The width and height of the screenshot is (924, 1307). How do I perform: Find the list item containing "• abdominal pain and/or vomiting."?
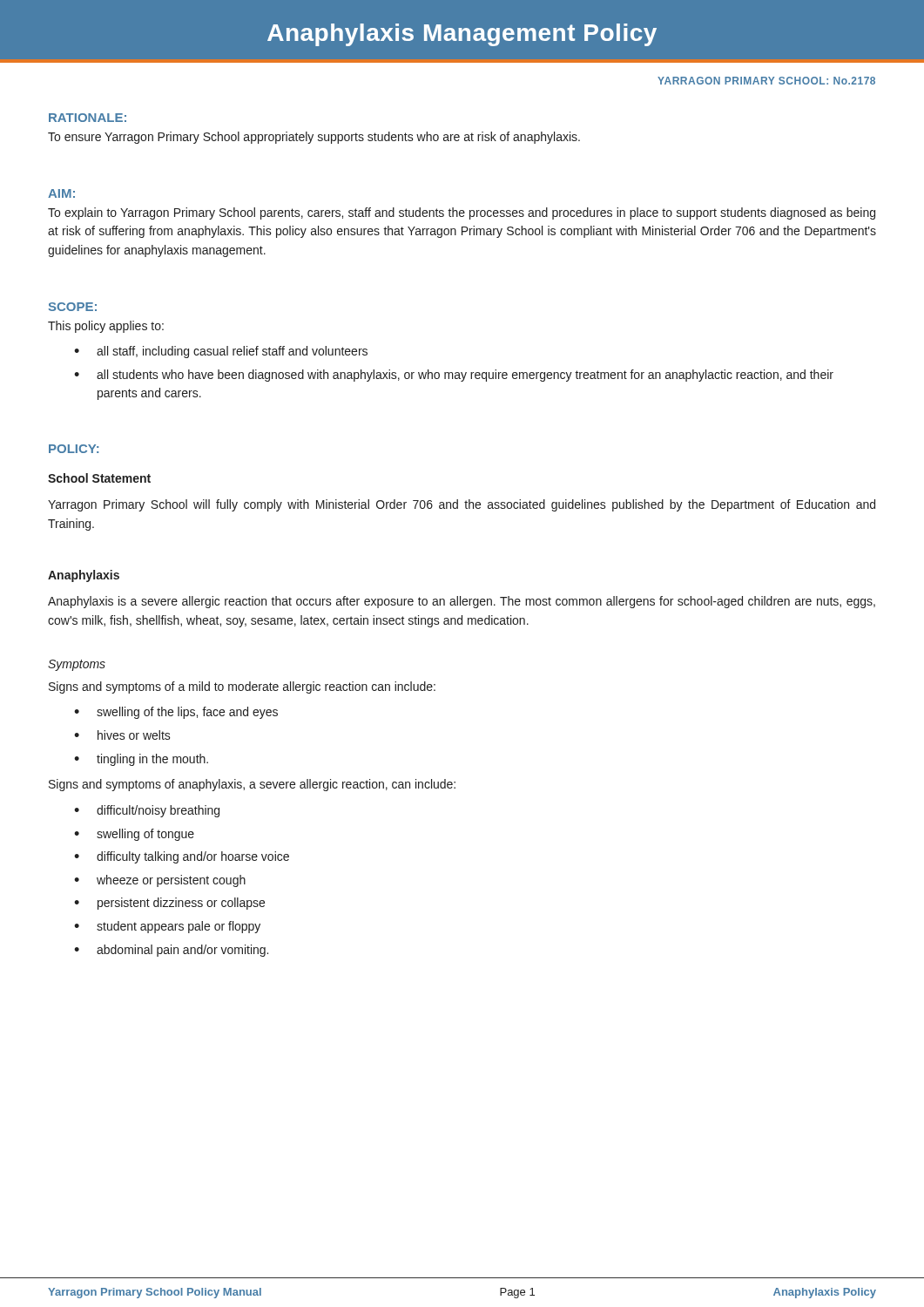(x=172, y=950)
